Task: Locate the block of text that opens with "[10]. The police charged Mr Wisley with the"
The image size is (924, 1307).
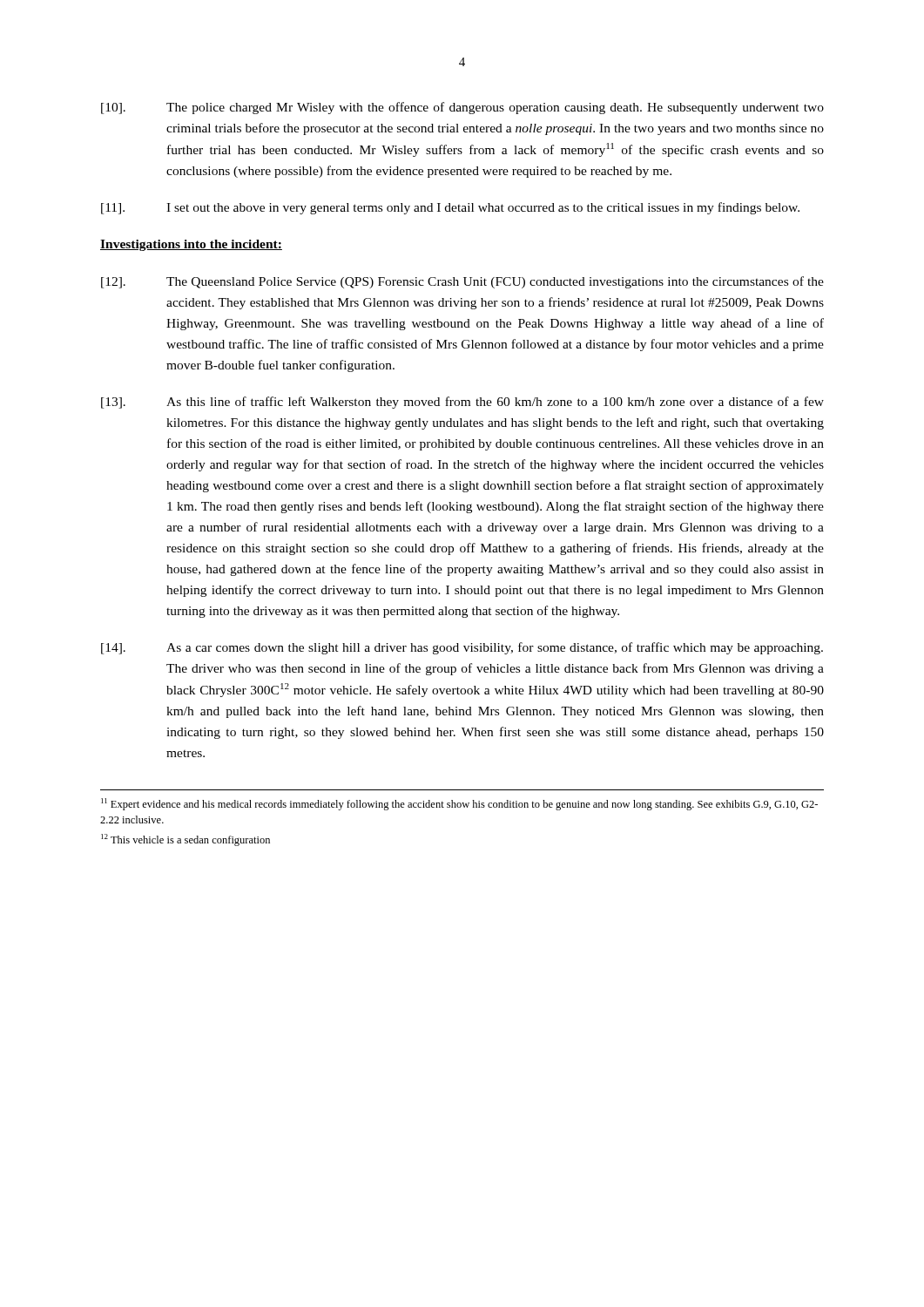Action: pos(462,139)
